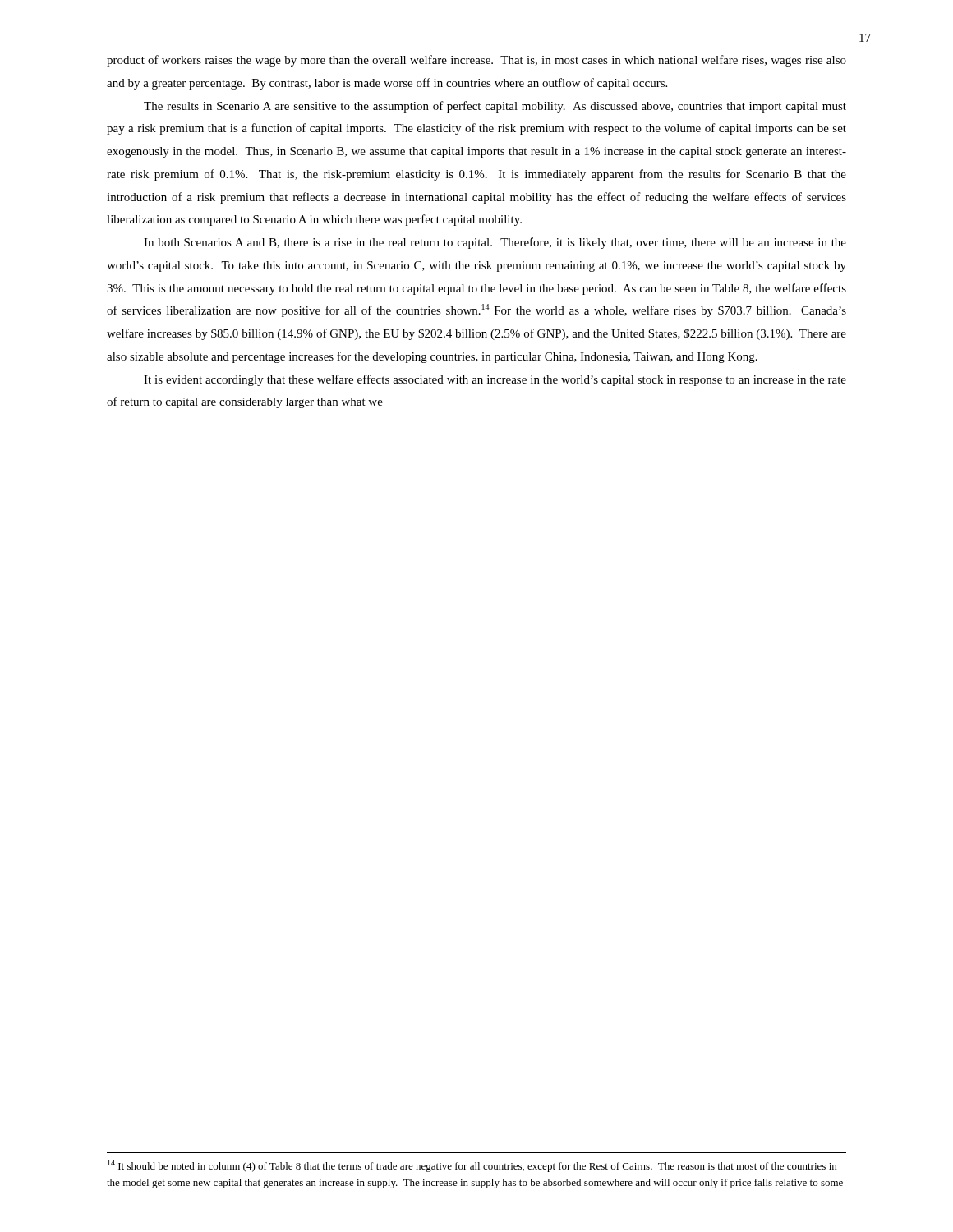This screenshot has height=1232, width=953.
Task: Click the passage that begins "product of workers raises the wage"
Action: (476, 71)
